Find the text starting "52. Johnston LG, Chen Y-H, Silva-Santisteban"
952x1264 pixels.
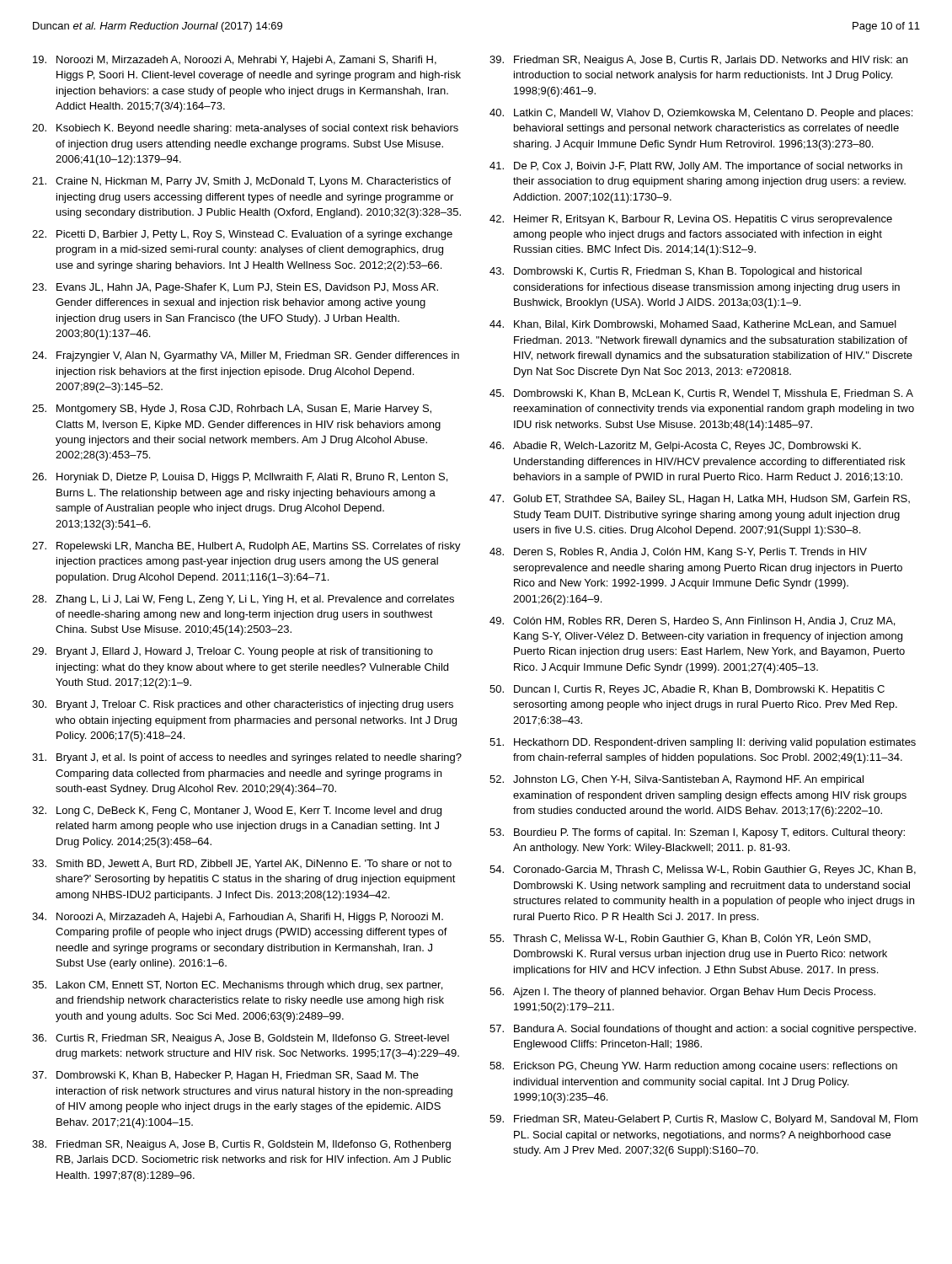click(x=705, y=795)
